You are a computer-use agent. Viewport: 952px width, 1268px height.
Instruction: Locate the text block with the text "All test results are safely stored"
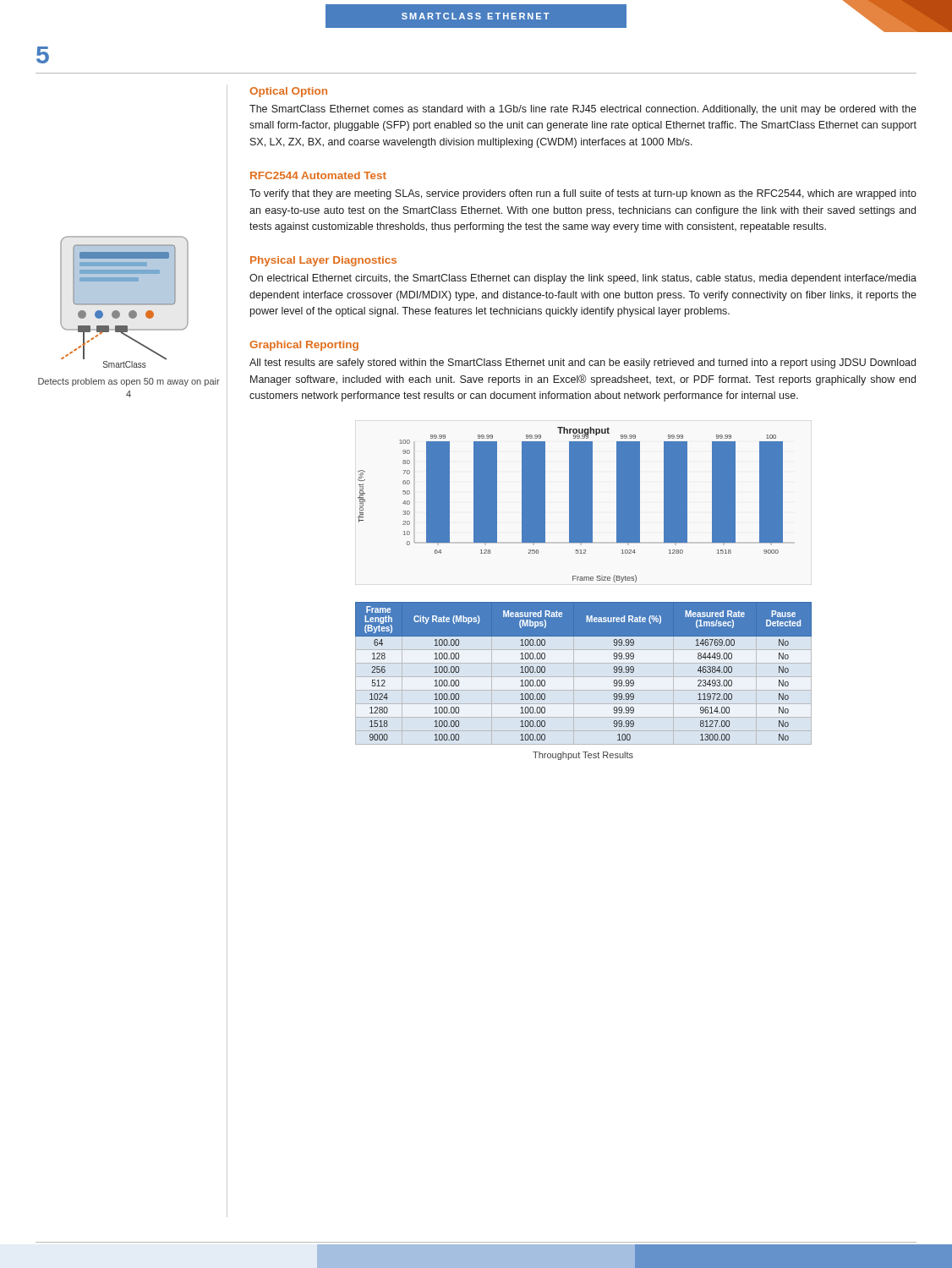click(583, 379)
